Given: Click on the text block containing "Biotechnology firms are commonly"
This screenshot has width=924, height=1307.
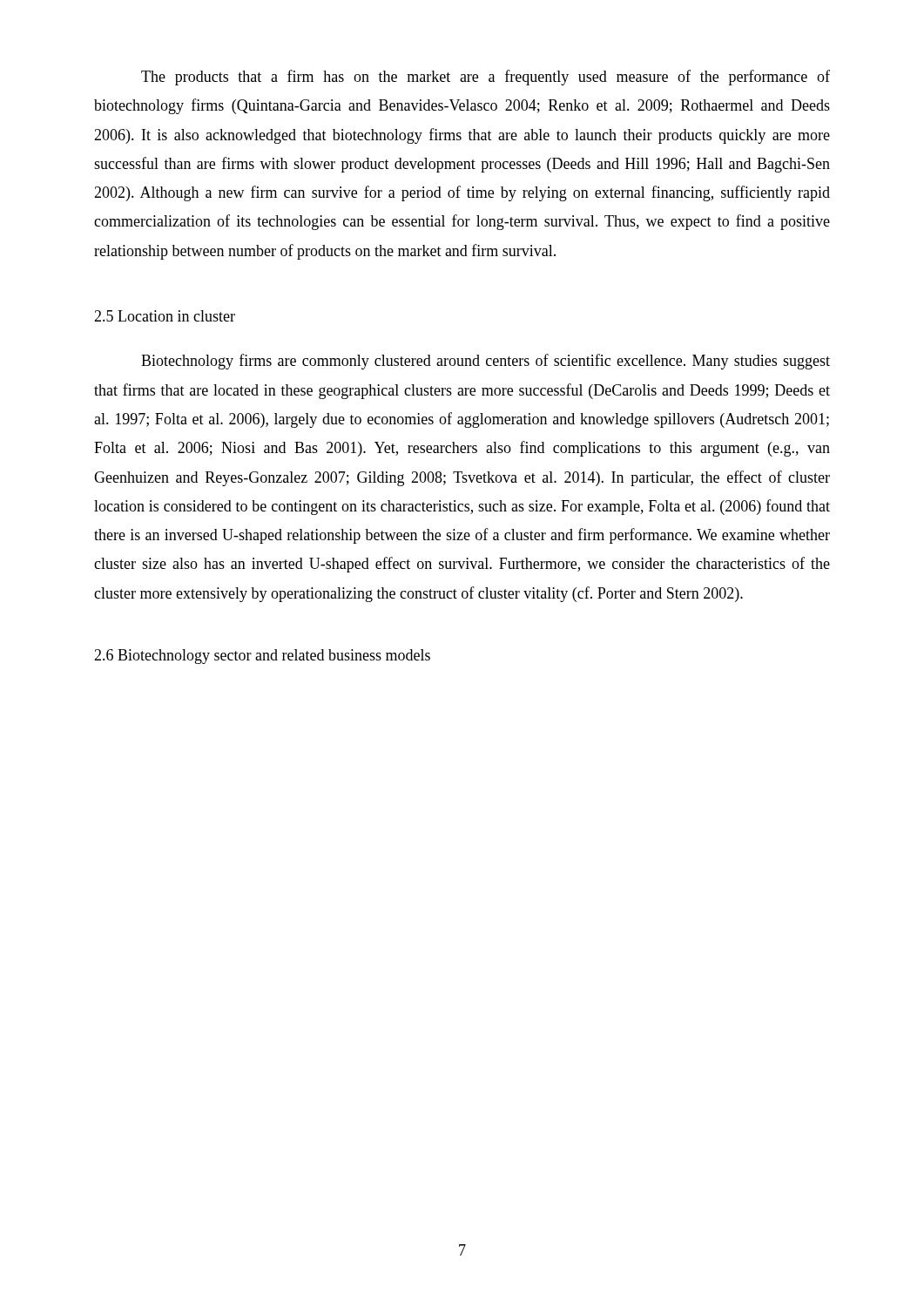Looking at the screenshot, I should tap(462, 478).
